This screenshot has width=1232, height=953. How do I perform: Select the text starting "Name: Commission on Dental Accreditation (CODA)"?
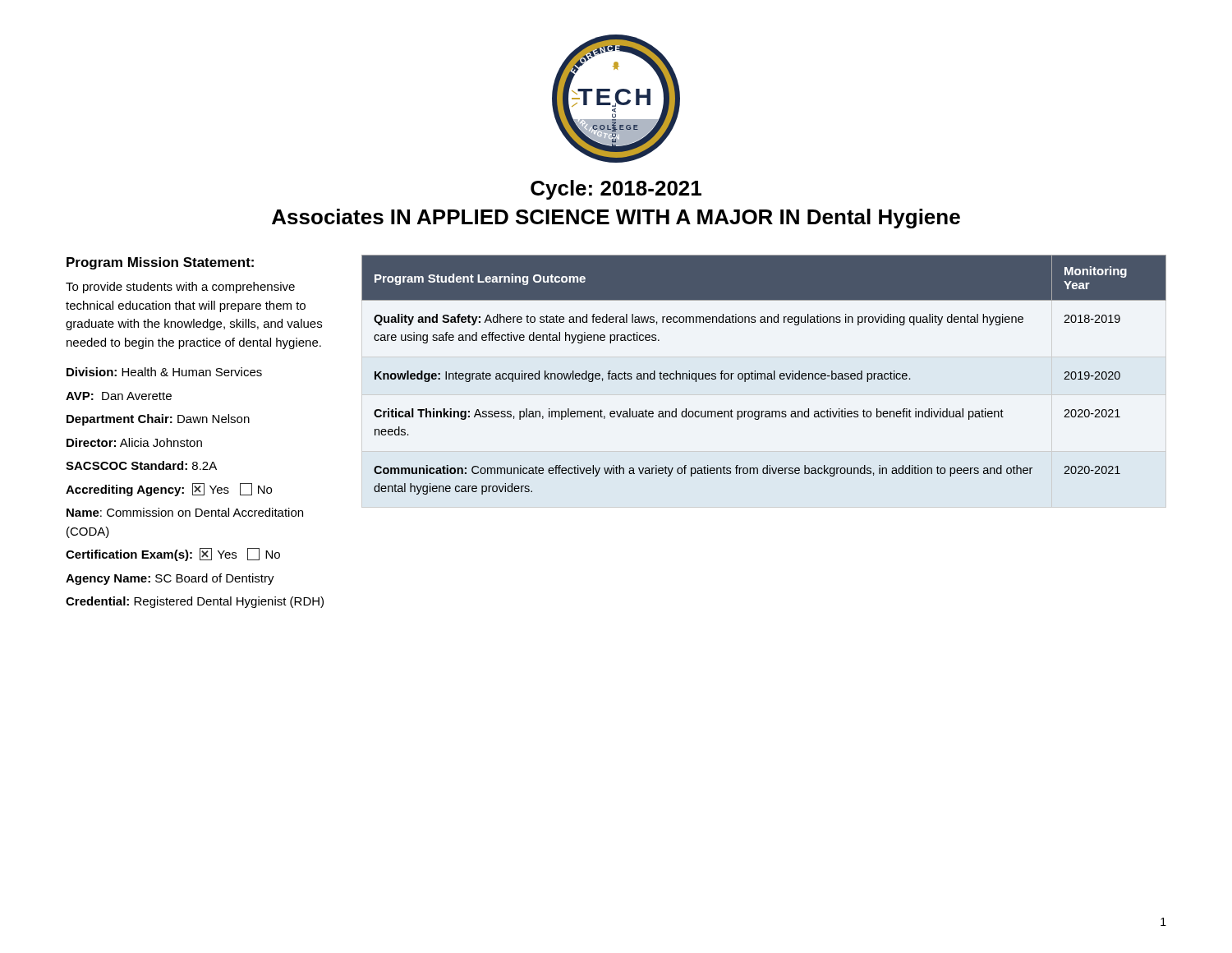(185, 521)
